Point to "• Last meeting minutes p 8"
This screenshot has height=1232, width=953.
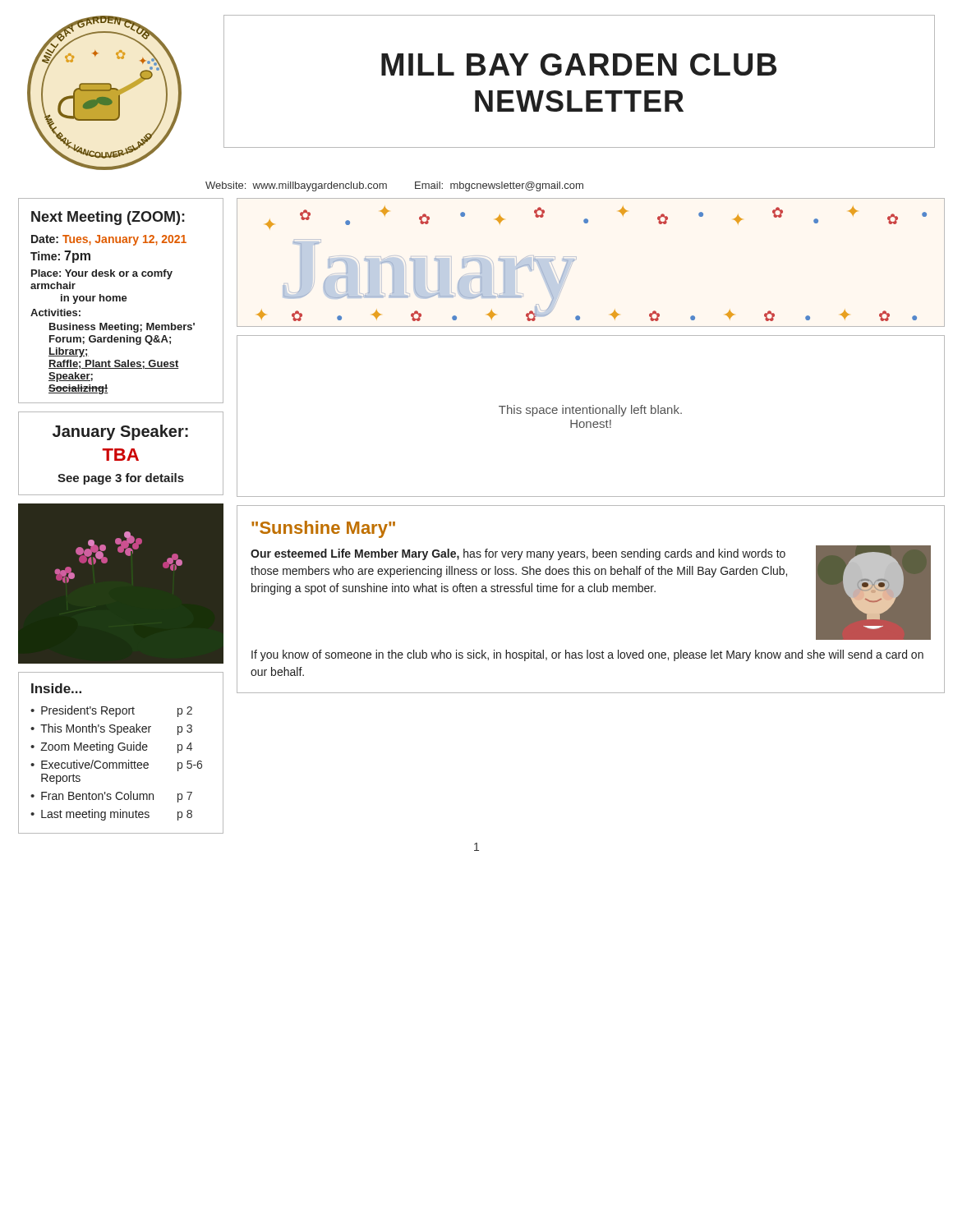click(x=121, y=814)
